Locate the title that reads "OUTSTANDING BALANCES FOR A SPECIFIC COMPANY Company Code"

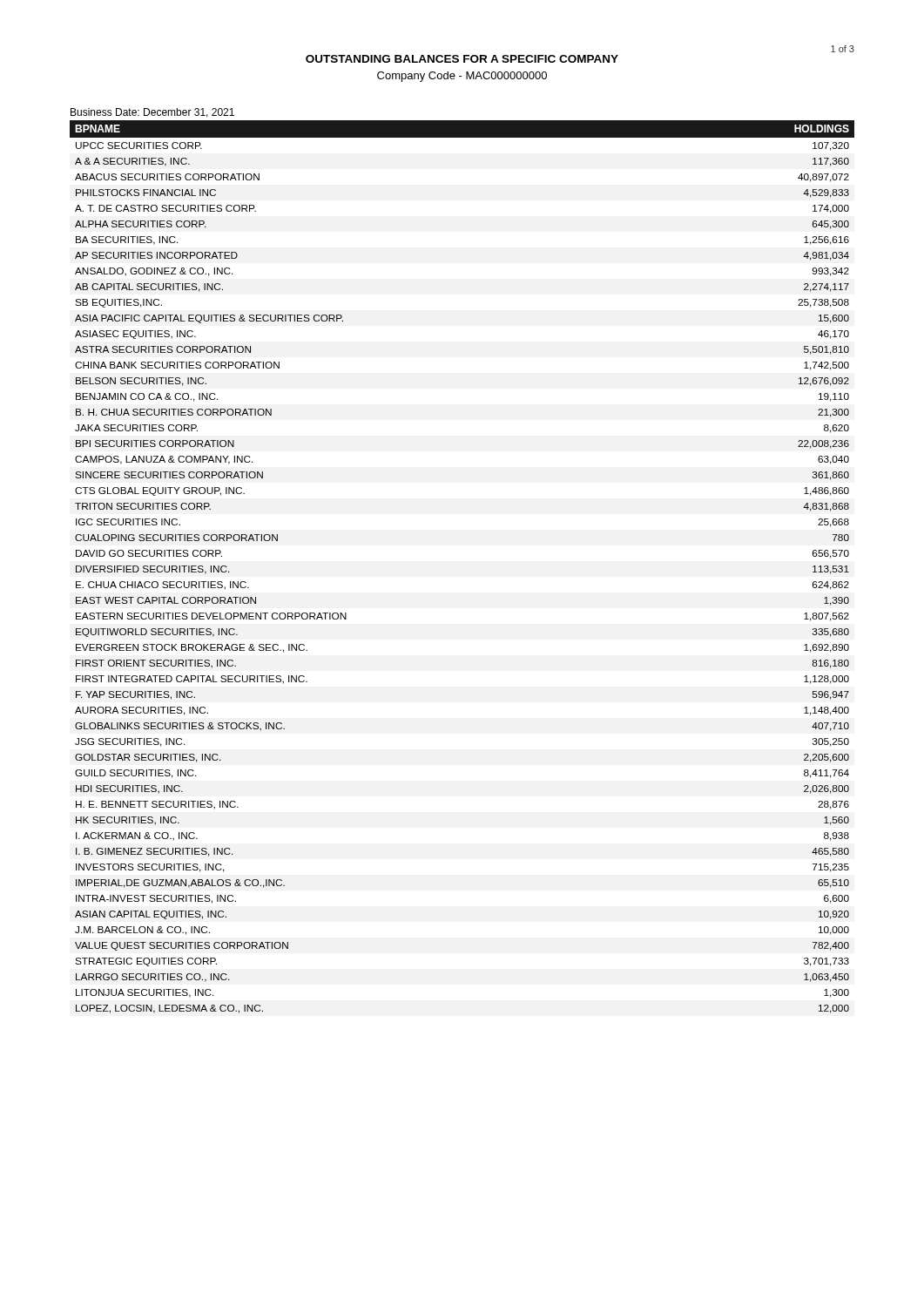click(x=462, y=67)
